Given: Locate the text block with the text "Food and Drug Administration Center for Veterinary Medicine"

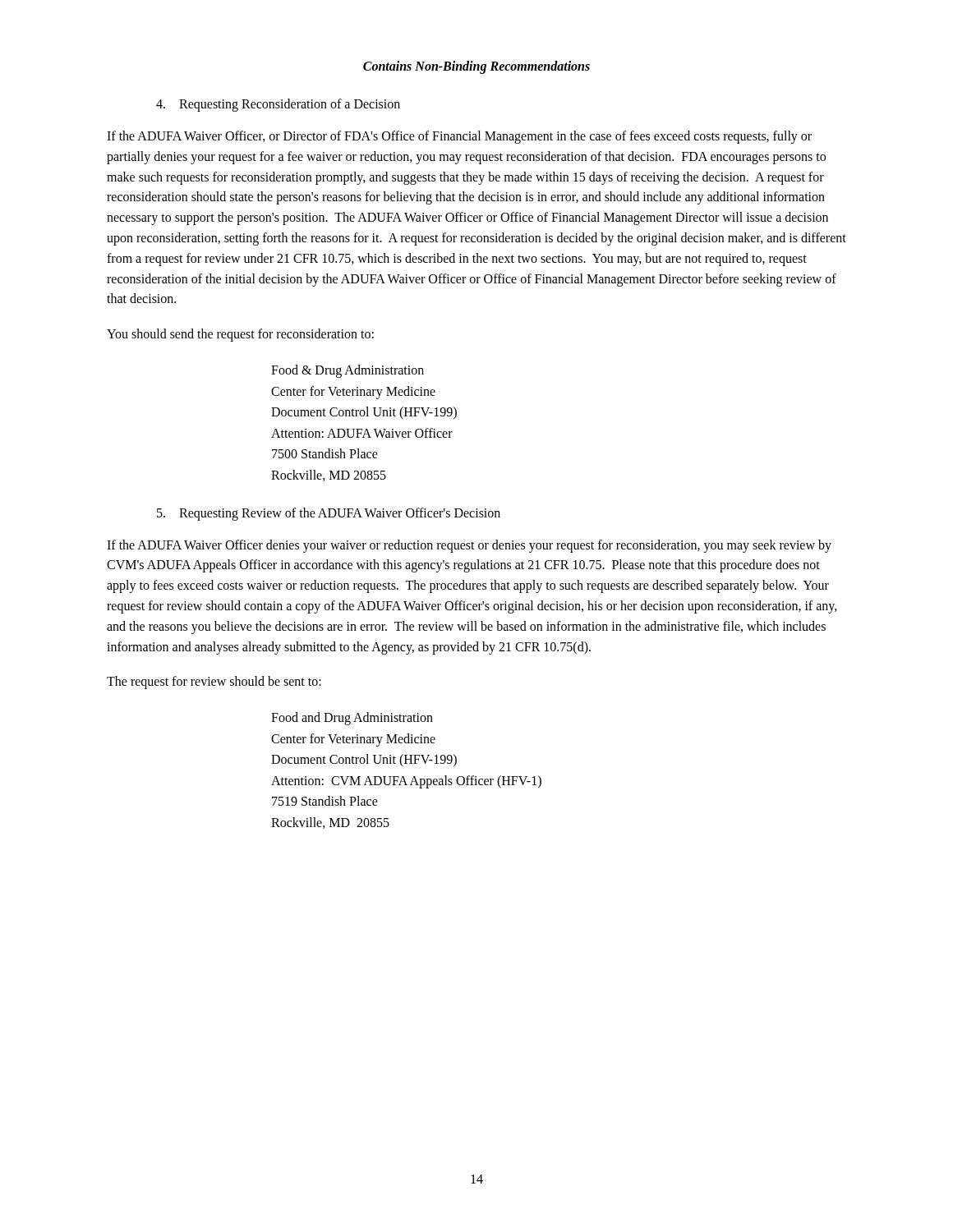Looking at the screenshot, I should coord(406,770).
